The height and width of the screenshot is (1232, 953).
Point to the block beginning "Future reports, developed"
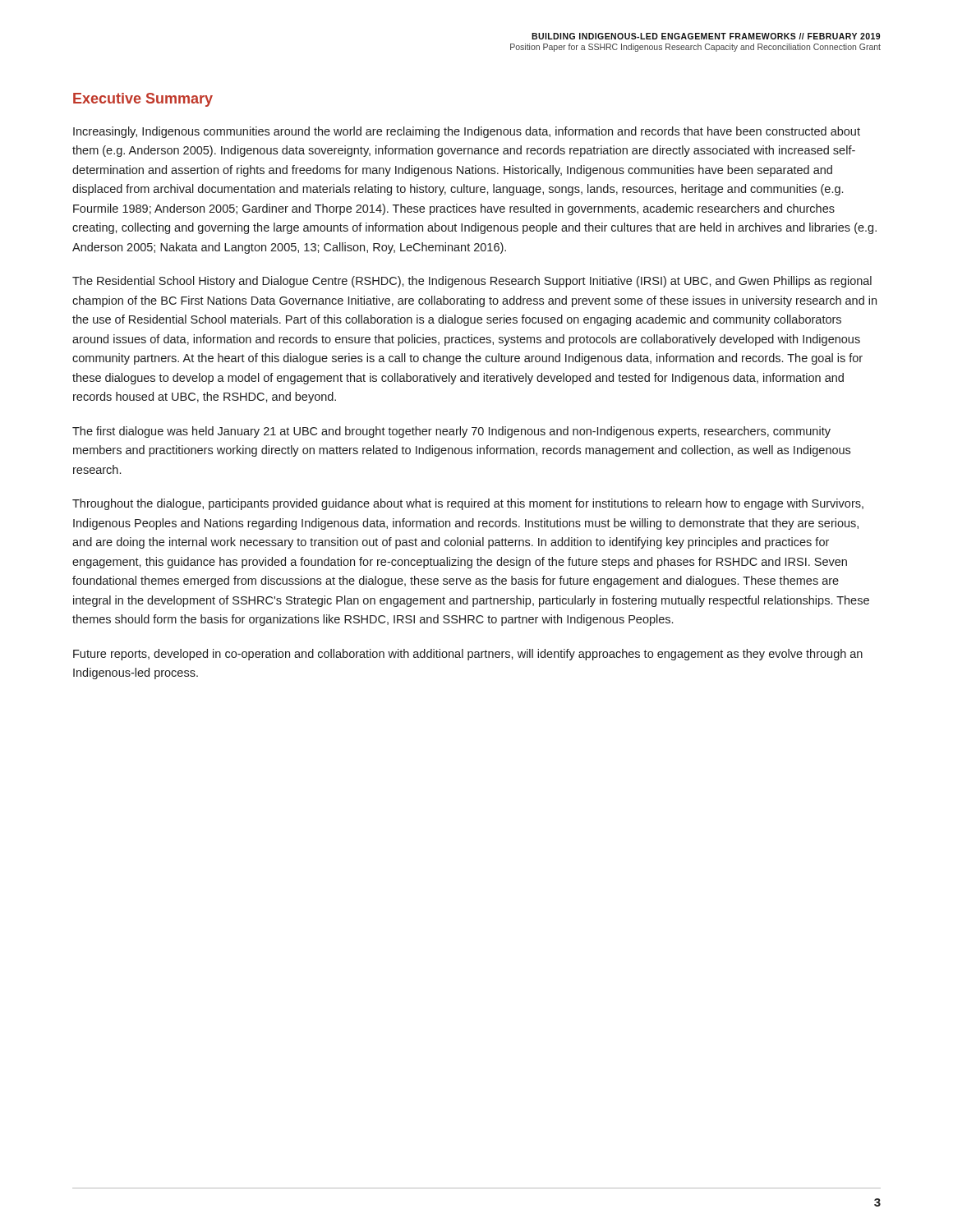[x=468, y=663]
